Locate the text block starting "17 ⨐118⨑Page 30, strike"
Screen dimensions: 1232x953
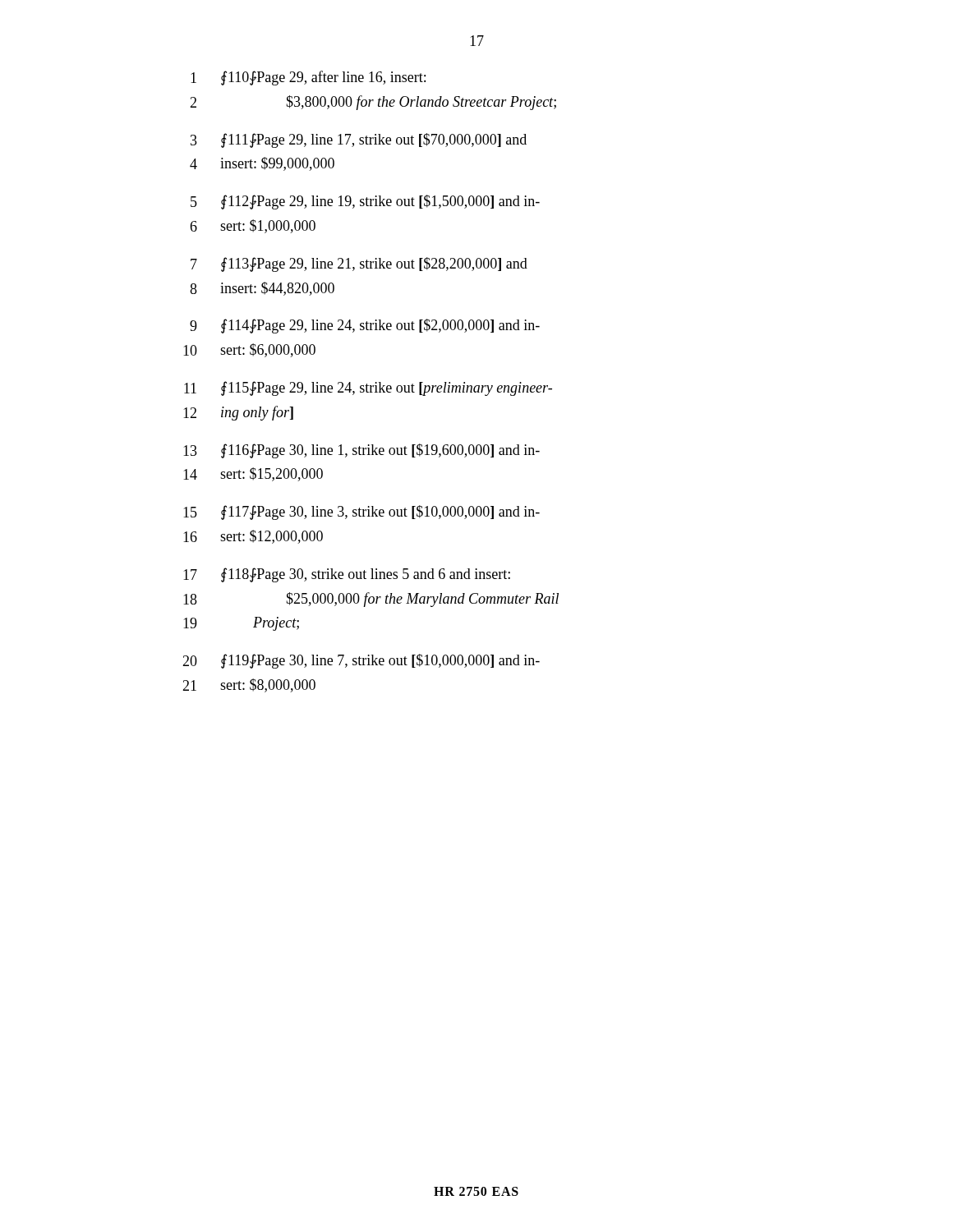click(x=509, y=575)
